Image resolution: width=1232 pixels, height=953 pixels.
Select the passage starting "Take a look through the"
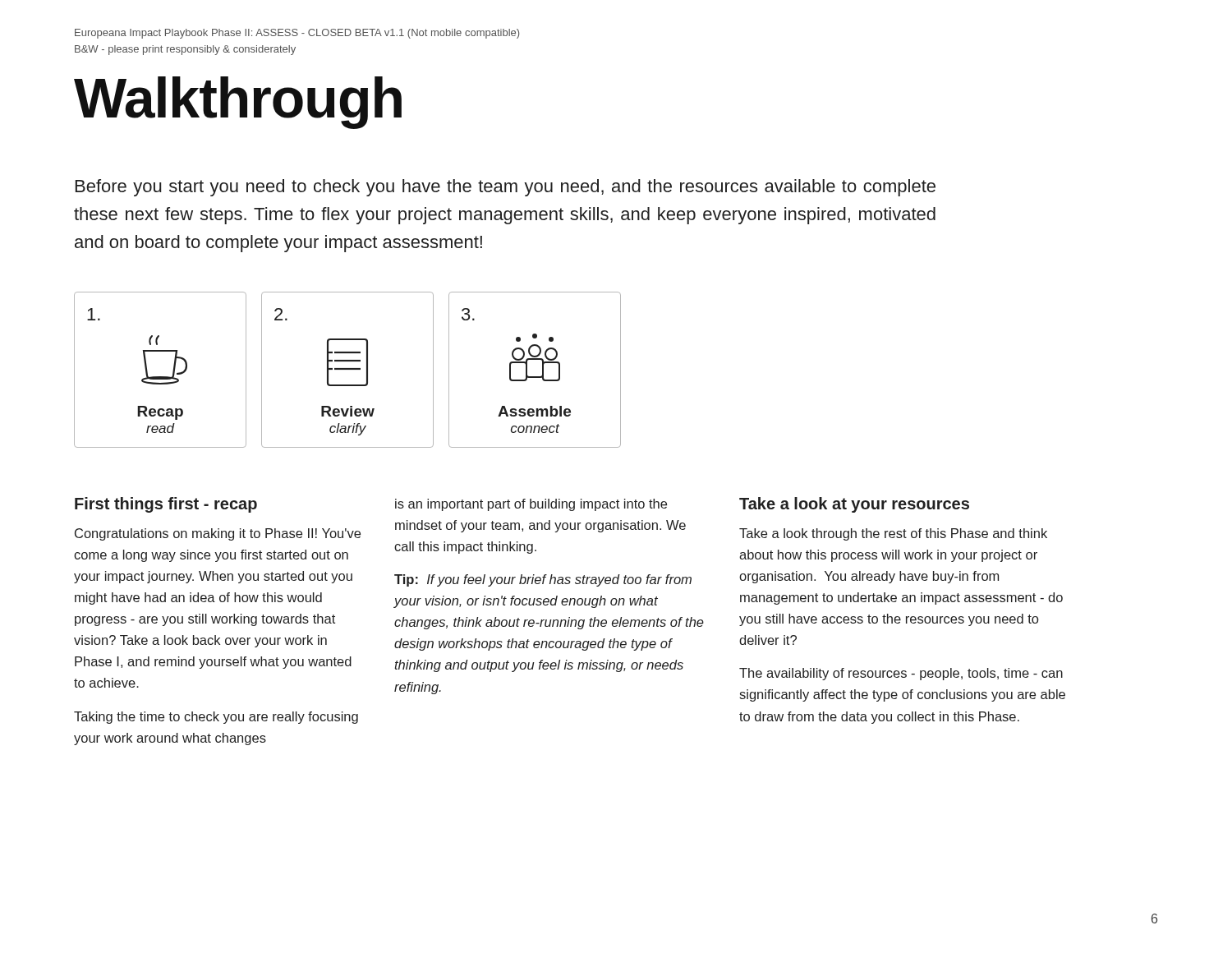901,587
